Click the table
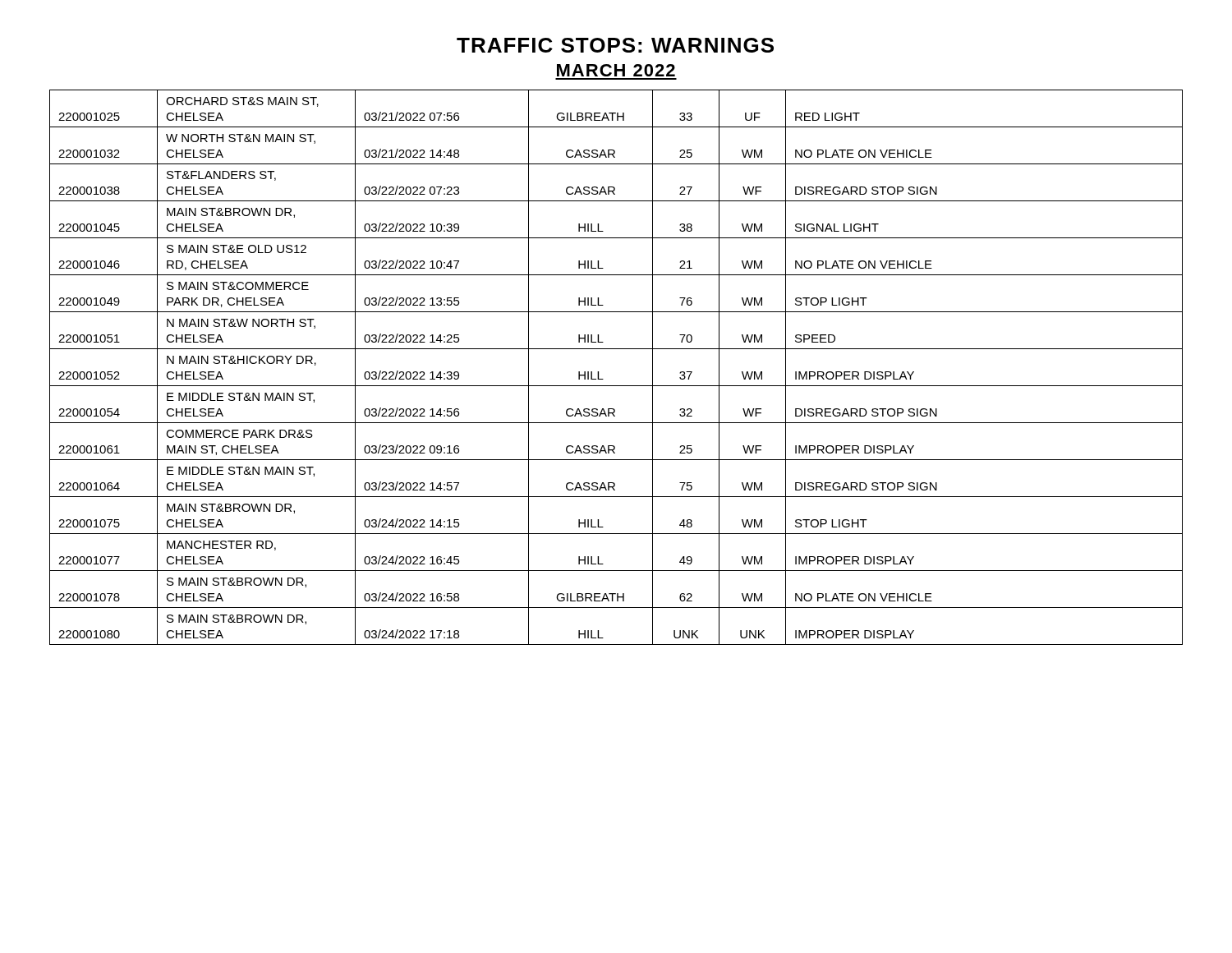The image size is (1232, 953). (x=616, y=367)
